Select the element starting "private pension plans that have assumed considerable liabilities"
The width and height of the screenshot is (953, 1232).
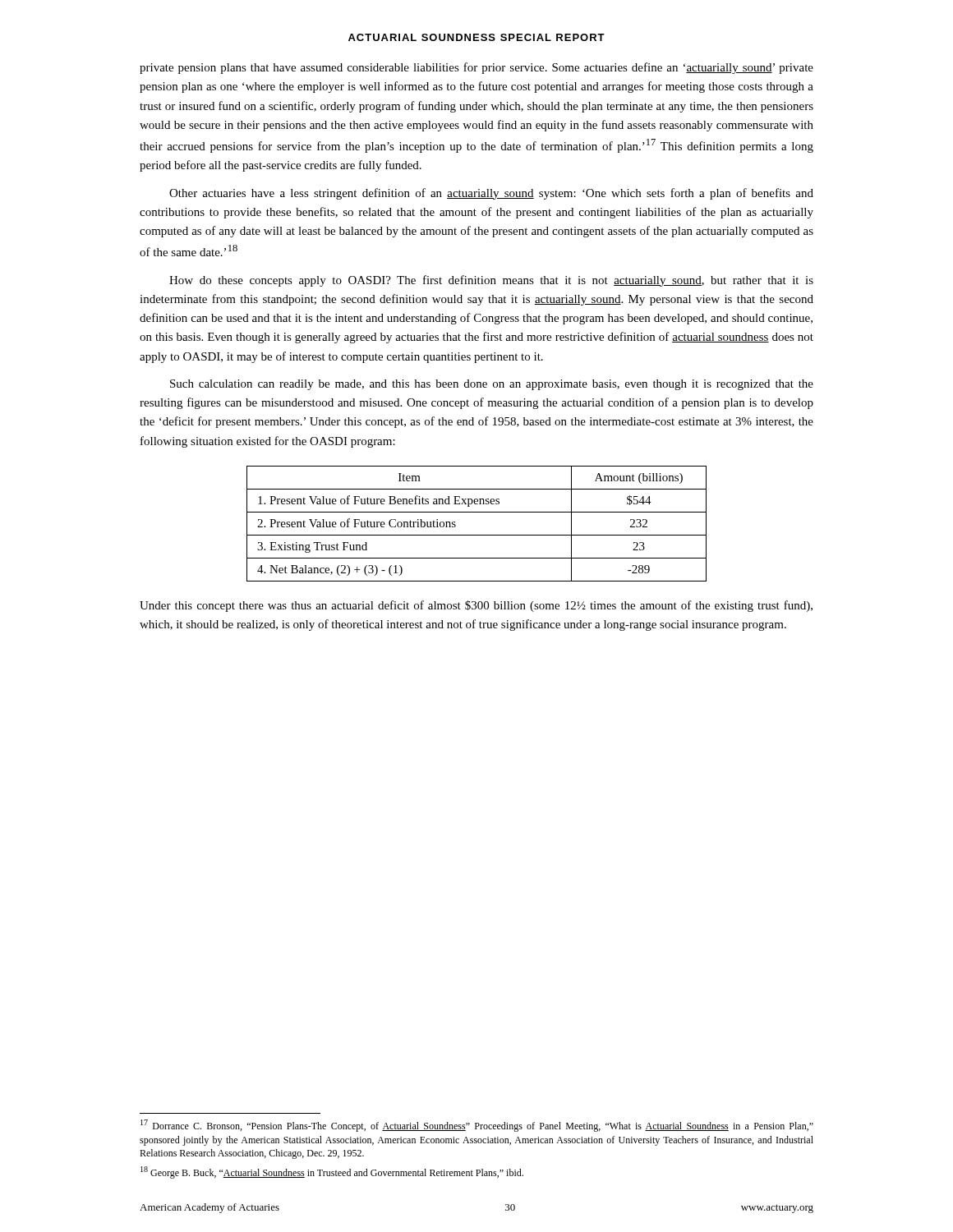tap(476, 117)
